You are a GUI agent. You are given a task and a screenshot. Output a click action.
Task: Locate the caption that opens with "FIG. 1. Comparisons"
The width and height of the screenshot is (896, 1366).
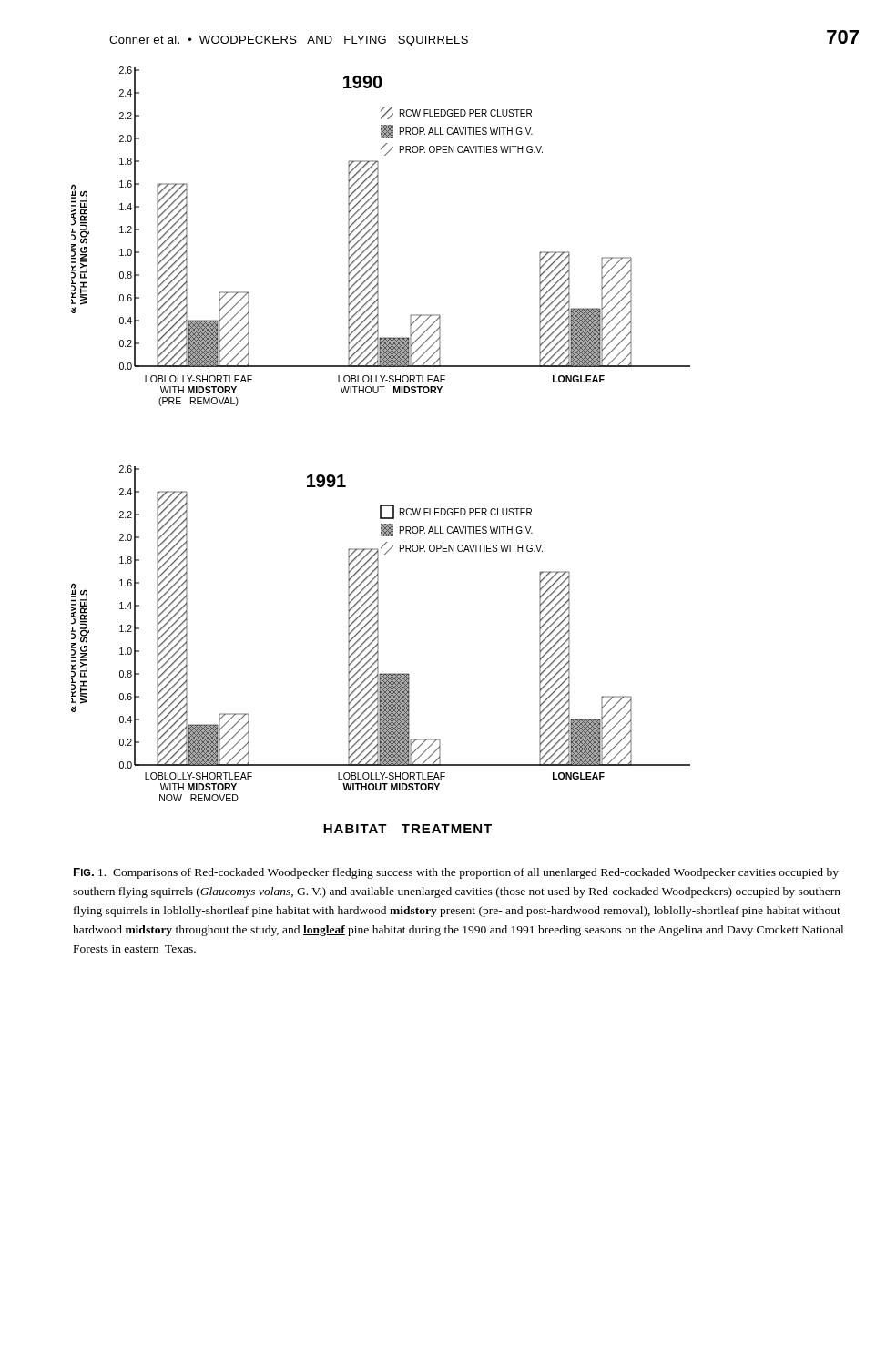click(x=458, y=910)
